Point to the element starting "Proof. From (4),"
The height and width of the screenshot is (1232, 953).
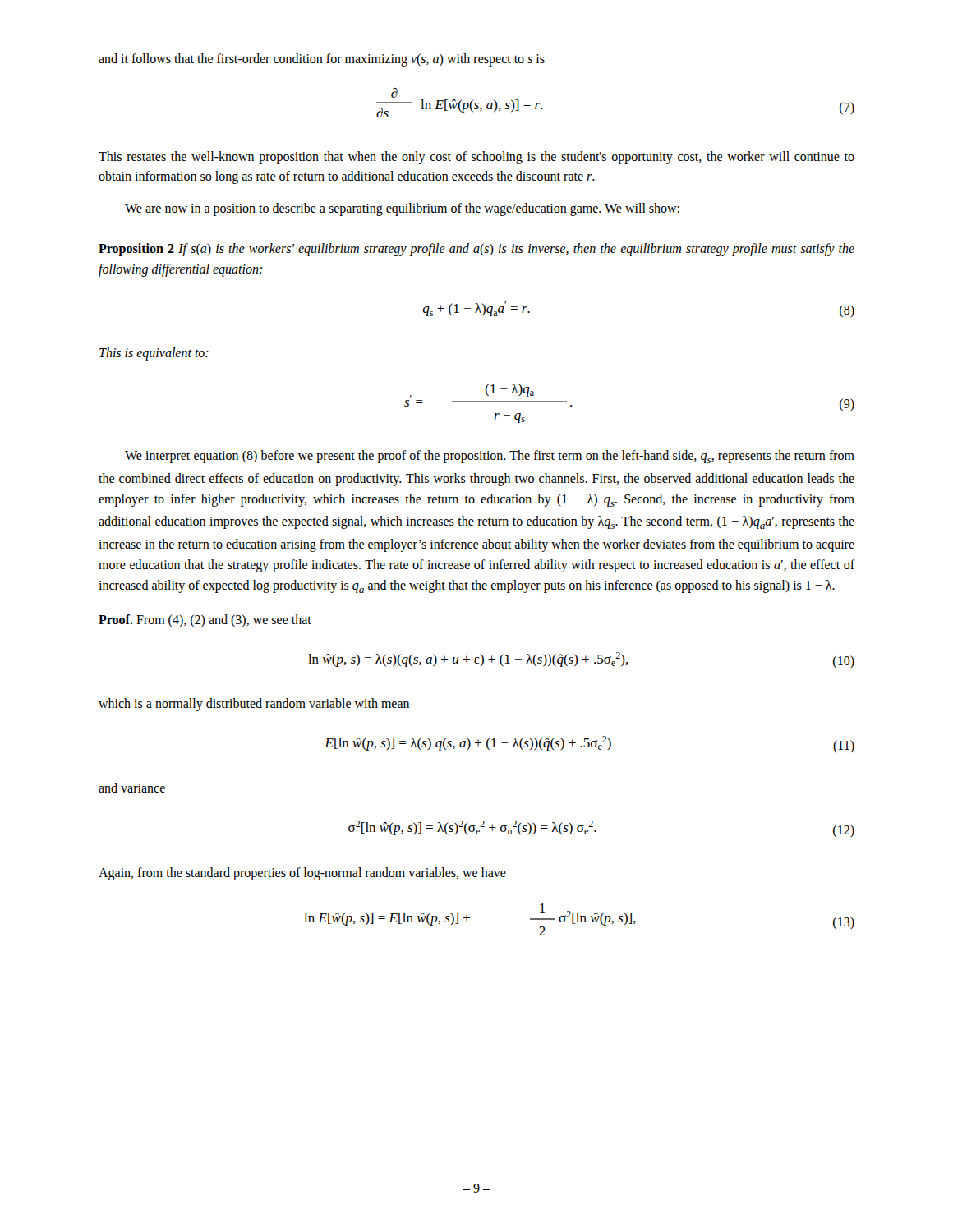(205, 620)
